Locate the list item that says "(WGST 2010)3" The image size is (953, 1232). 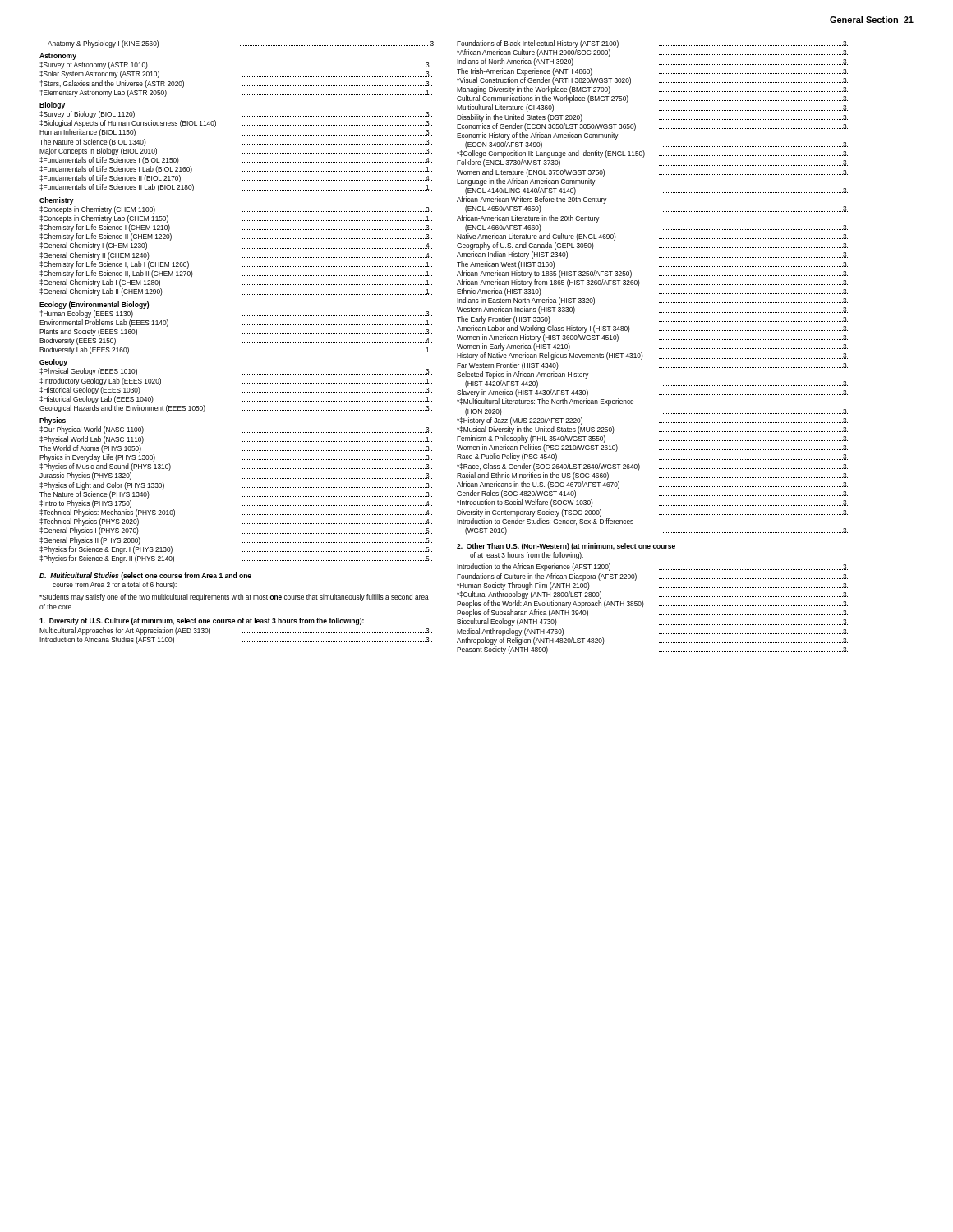pos(657,531)
